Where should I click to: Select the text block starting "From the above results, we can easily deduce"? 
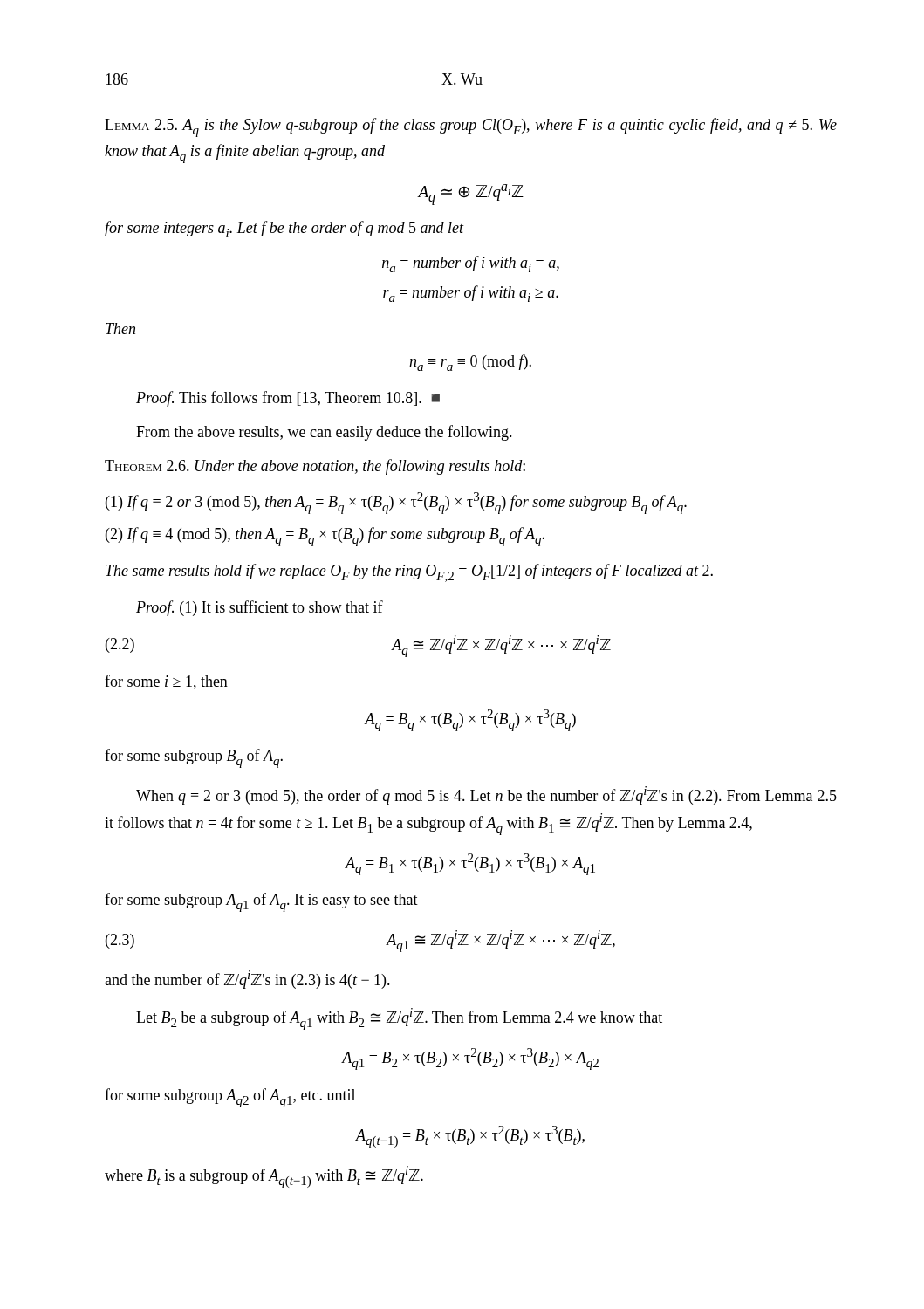(324, 432)
